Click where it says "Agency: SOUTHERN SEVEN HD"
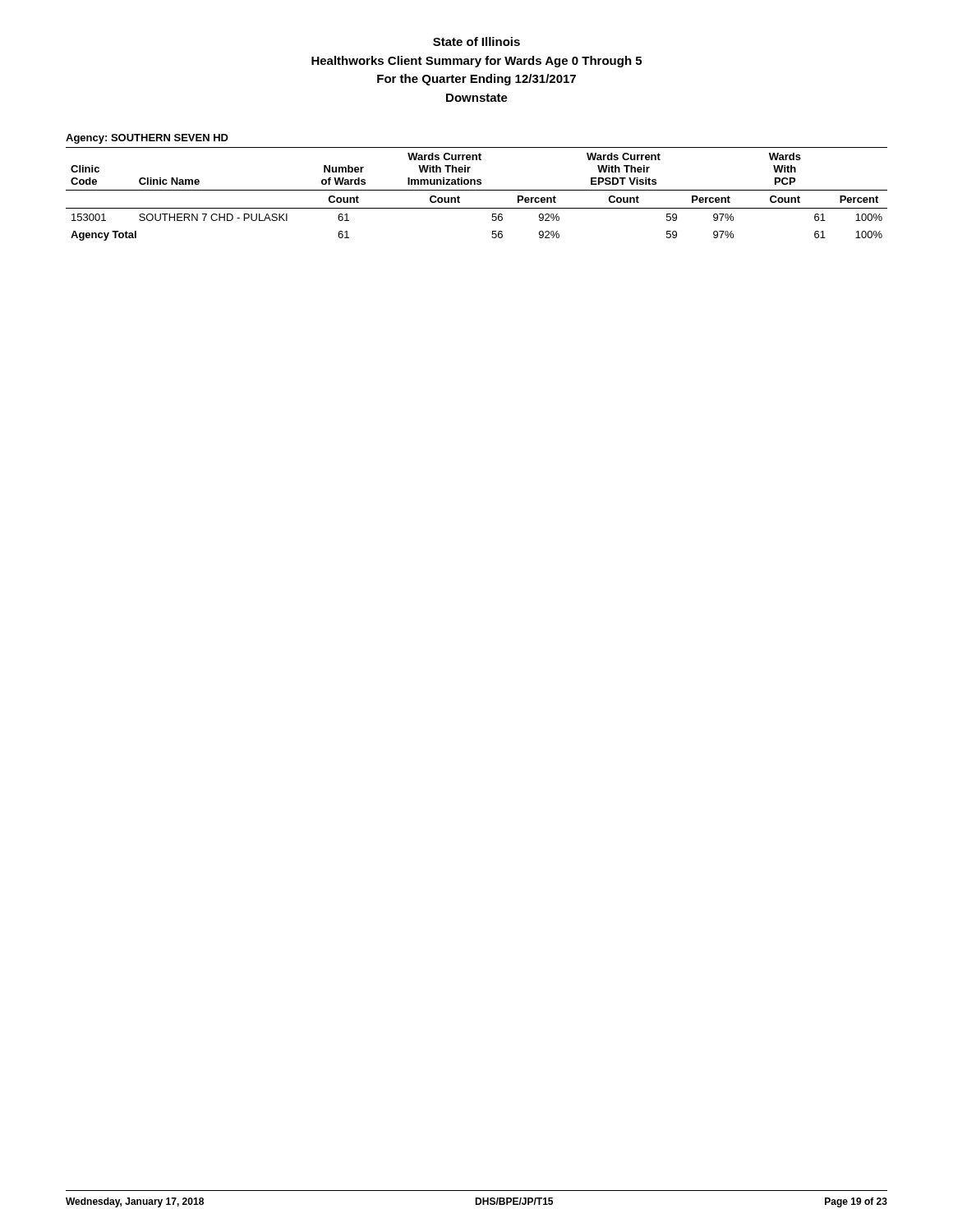Viewport: 953px width, 1232px height. pos(147,138)
